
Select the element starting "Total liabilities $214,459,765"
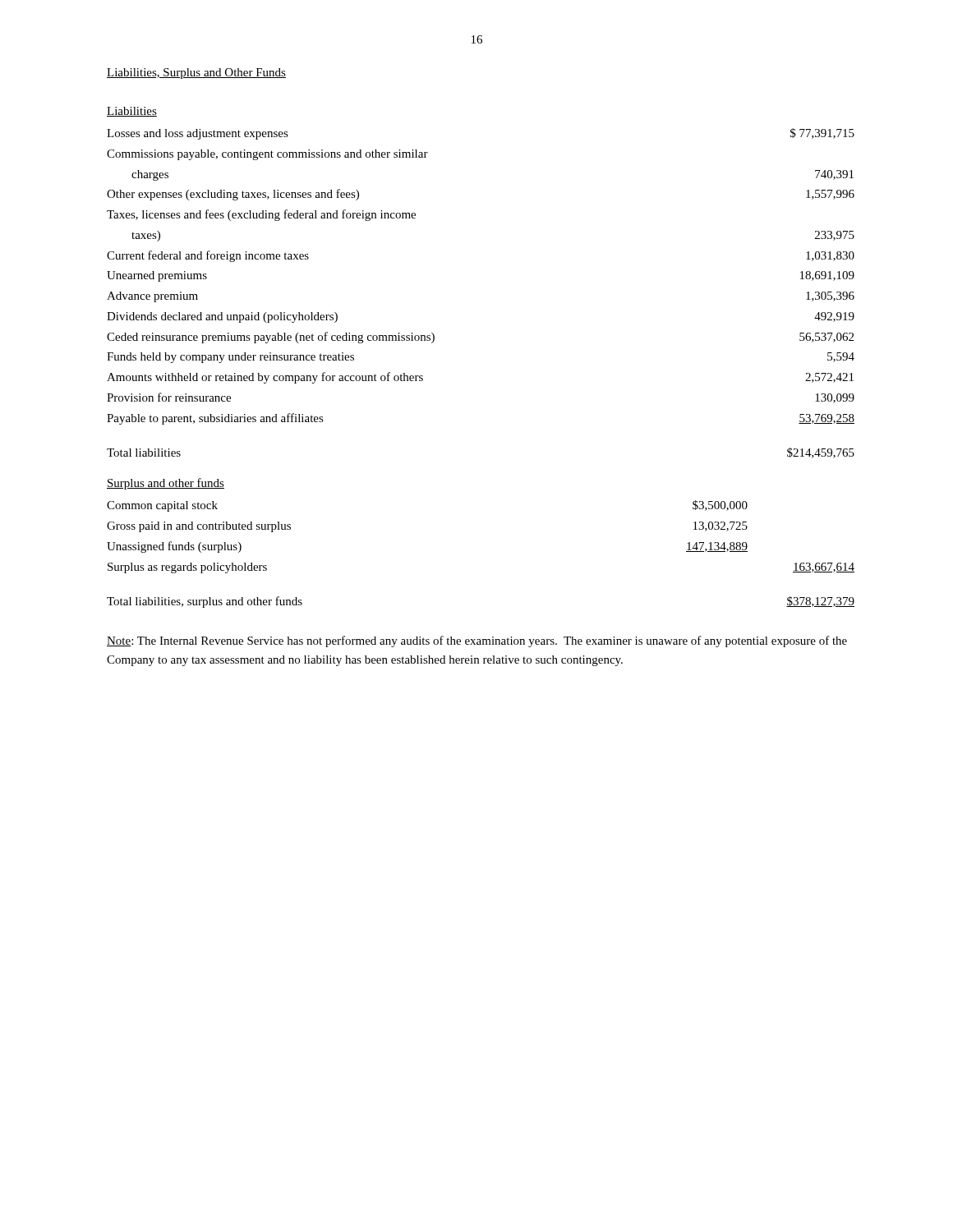tap(140, 453)
